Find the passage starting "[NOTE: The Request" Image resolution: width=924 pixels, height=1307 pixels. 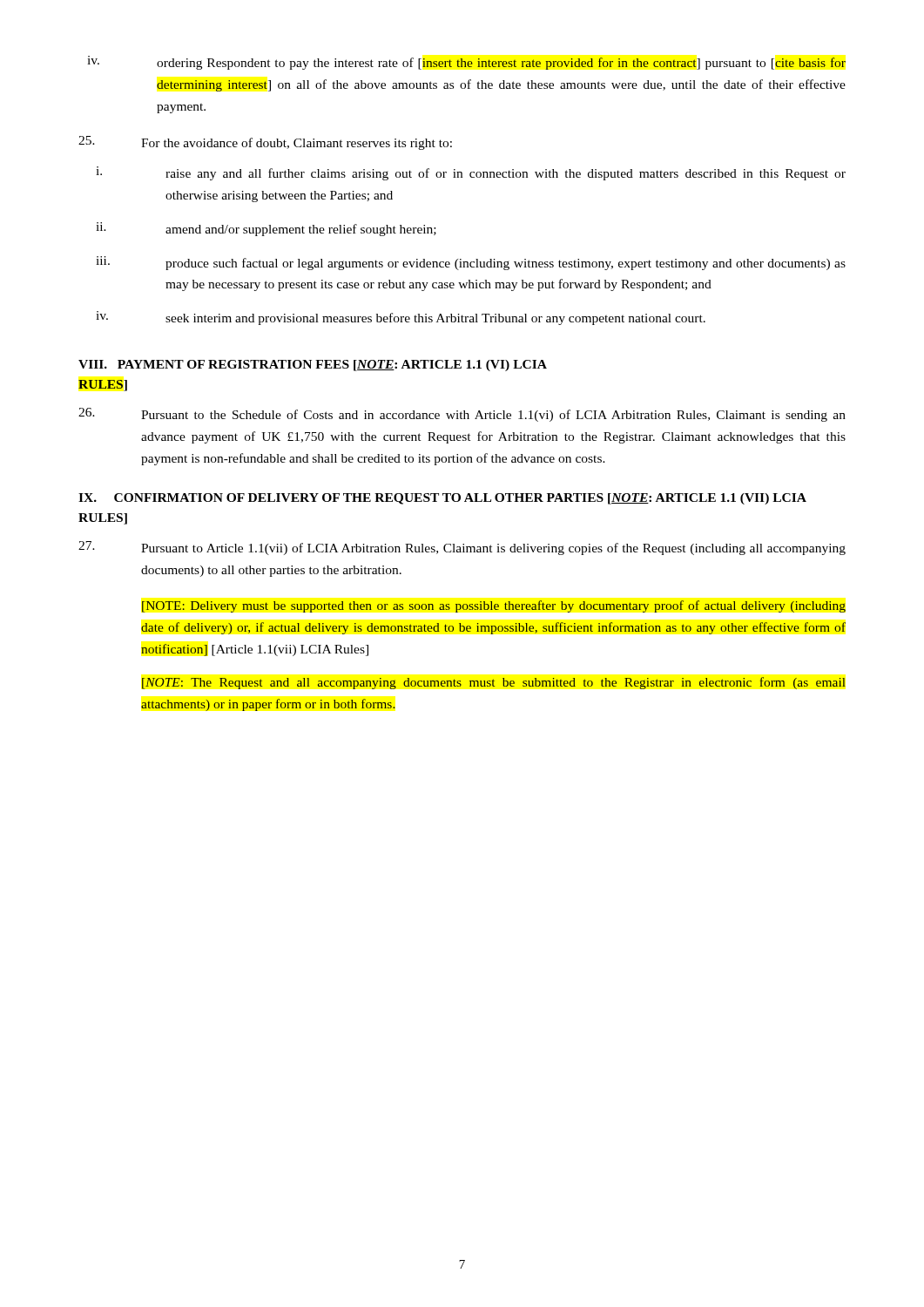click(x=493, y=693)
